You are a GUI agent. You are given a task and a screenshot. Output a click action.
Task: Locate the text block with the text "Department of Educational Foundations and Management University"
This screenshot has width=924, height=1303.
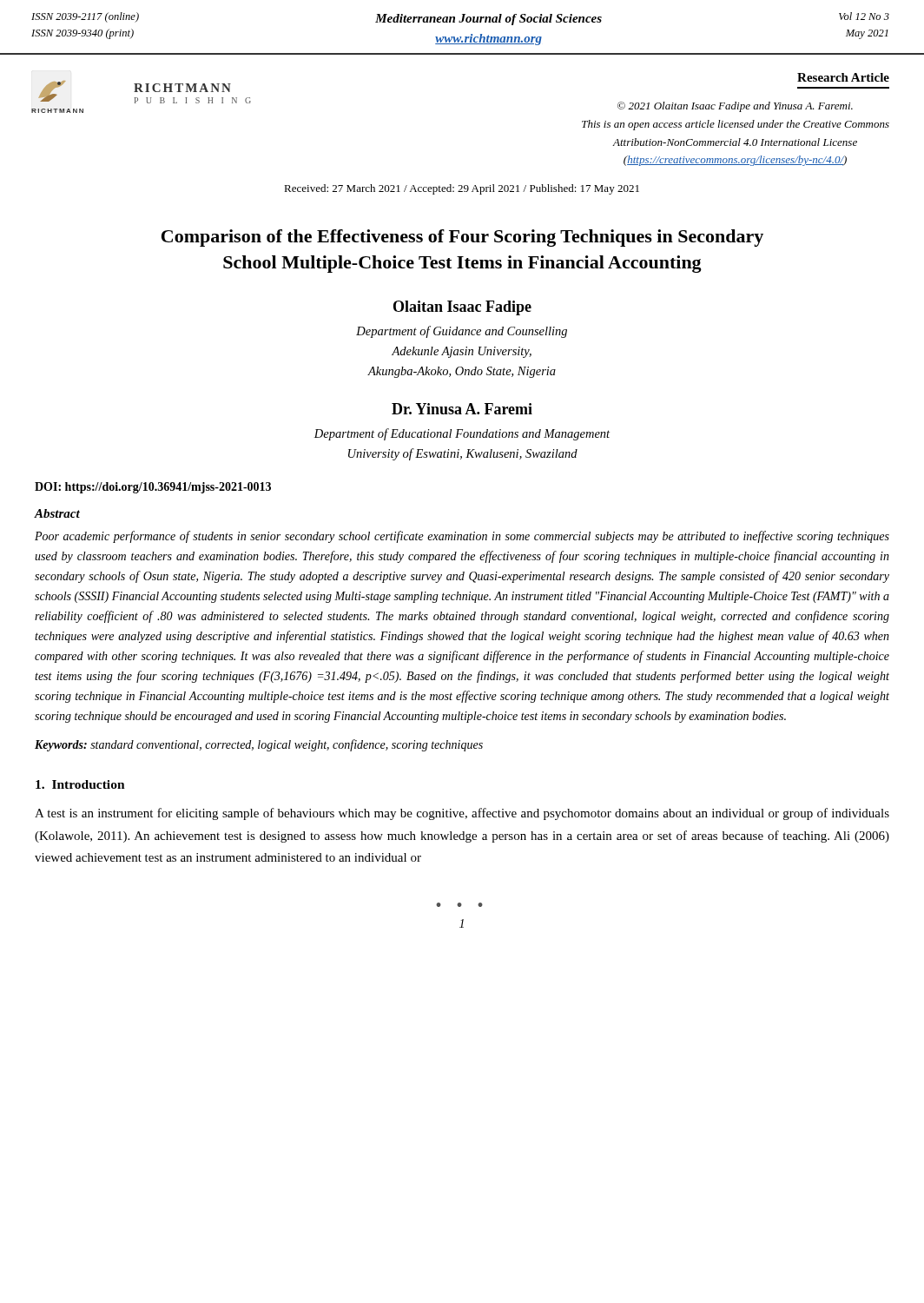(x=462, y=444)
